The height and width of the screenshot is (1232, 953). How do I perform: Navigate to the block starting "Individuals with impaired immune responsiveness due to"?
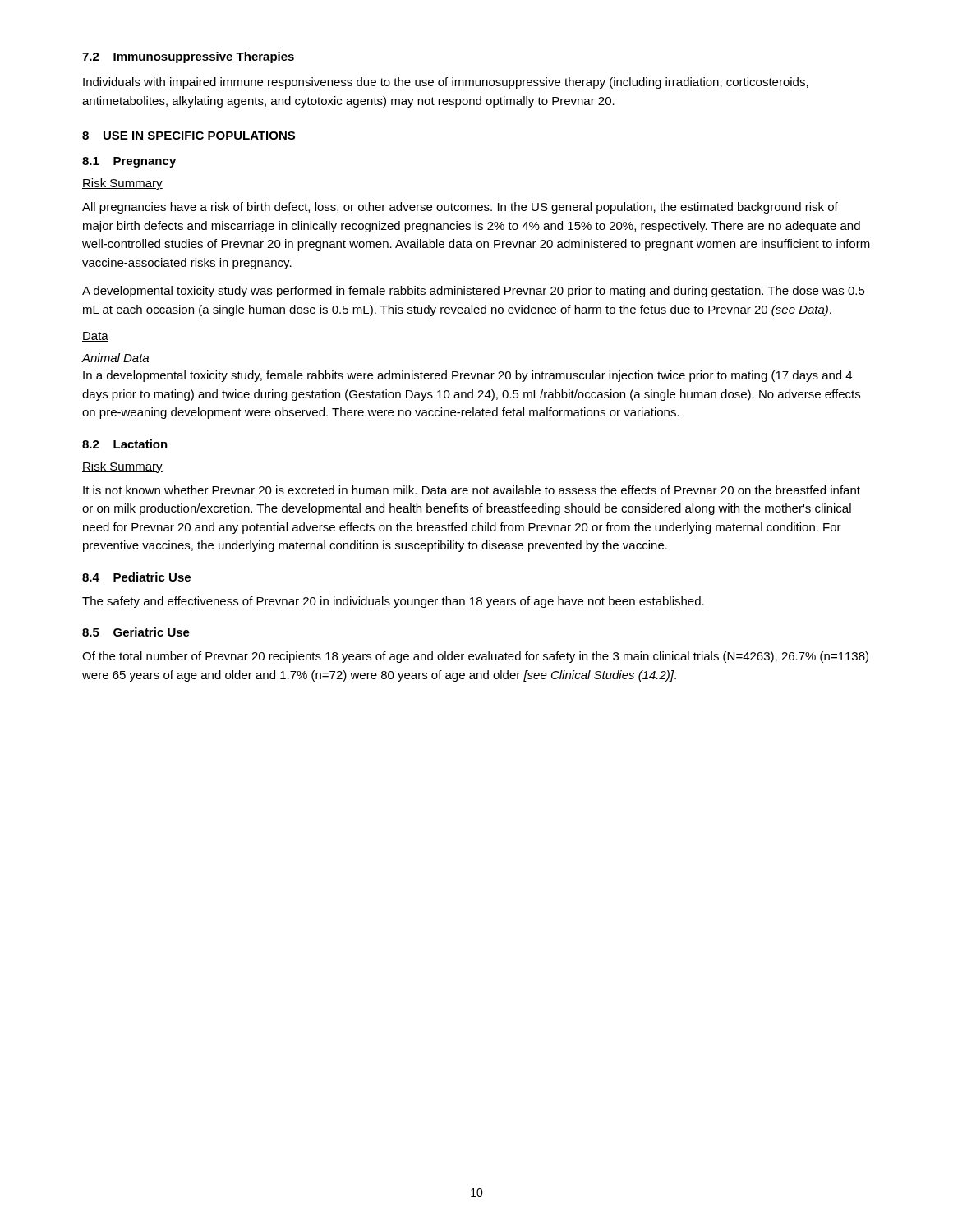[476, 92]
